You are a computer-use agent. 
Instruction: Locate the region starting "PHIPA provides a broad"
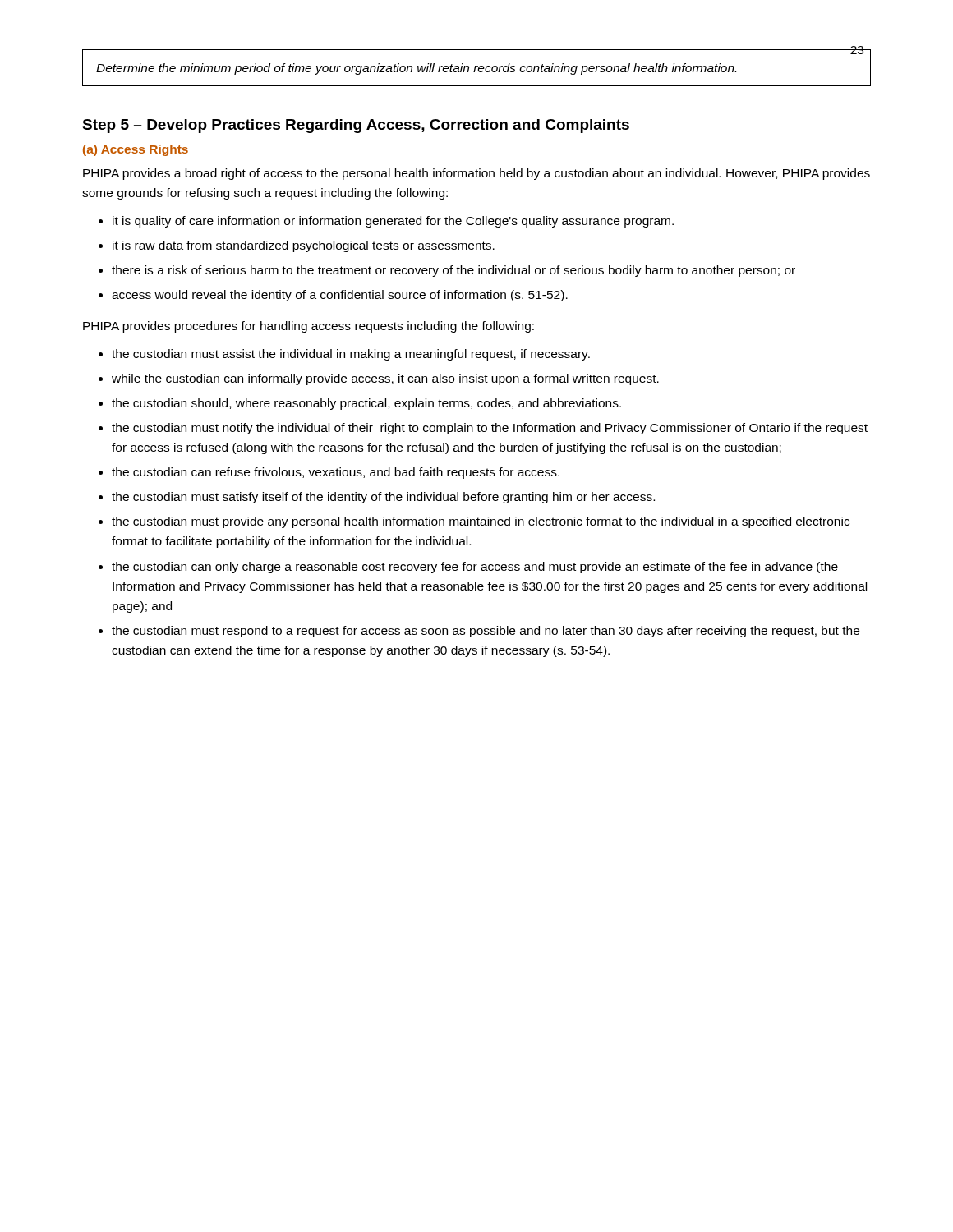coord(476,183)
